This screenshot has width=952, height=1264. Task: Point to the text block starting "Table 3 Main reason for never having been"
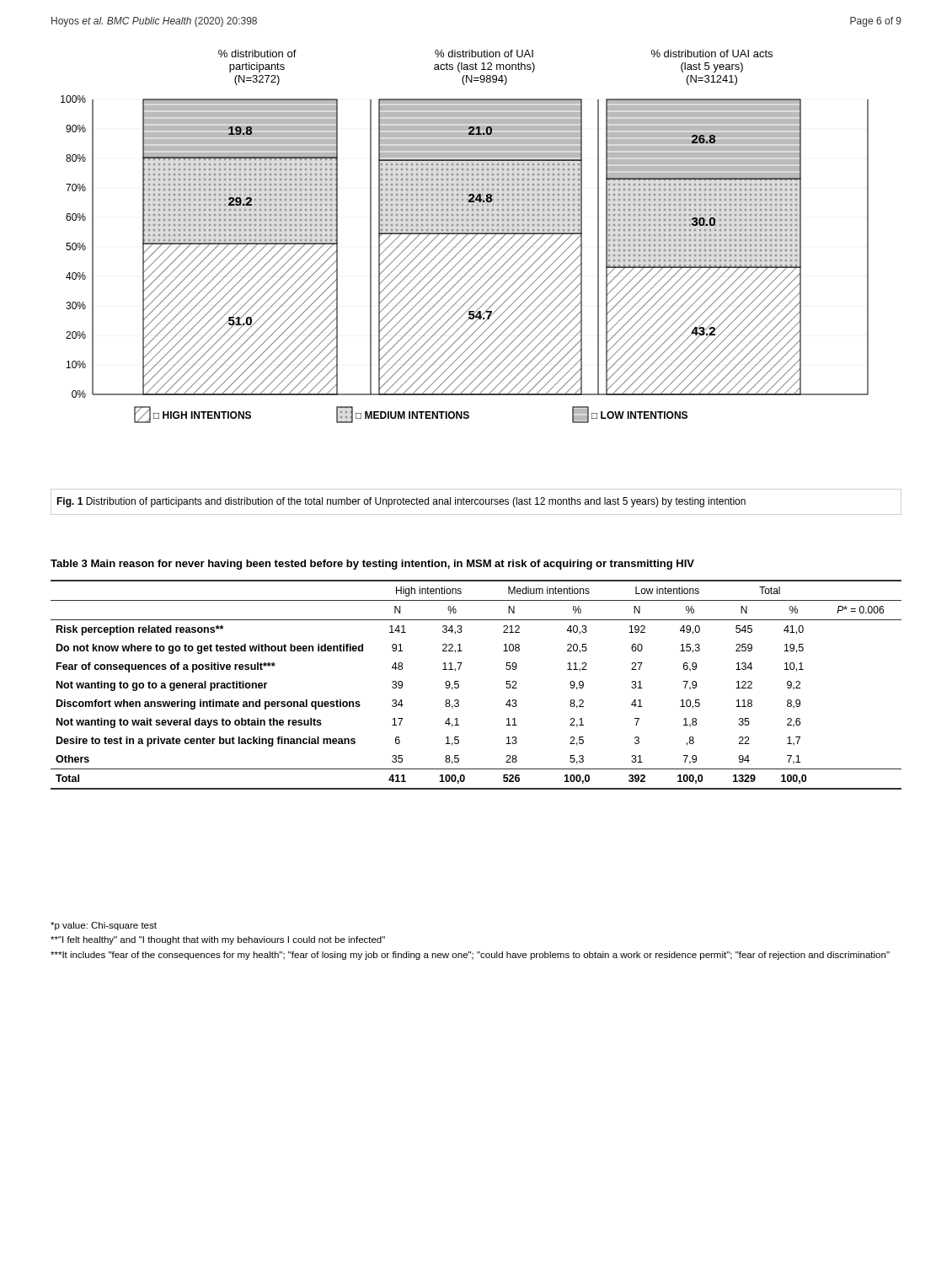[372, 563]
